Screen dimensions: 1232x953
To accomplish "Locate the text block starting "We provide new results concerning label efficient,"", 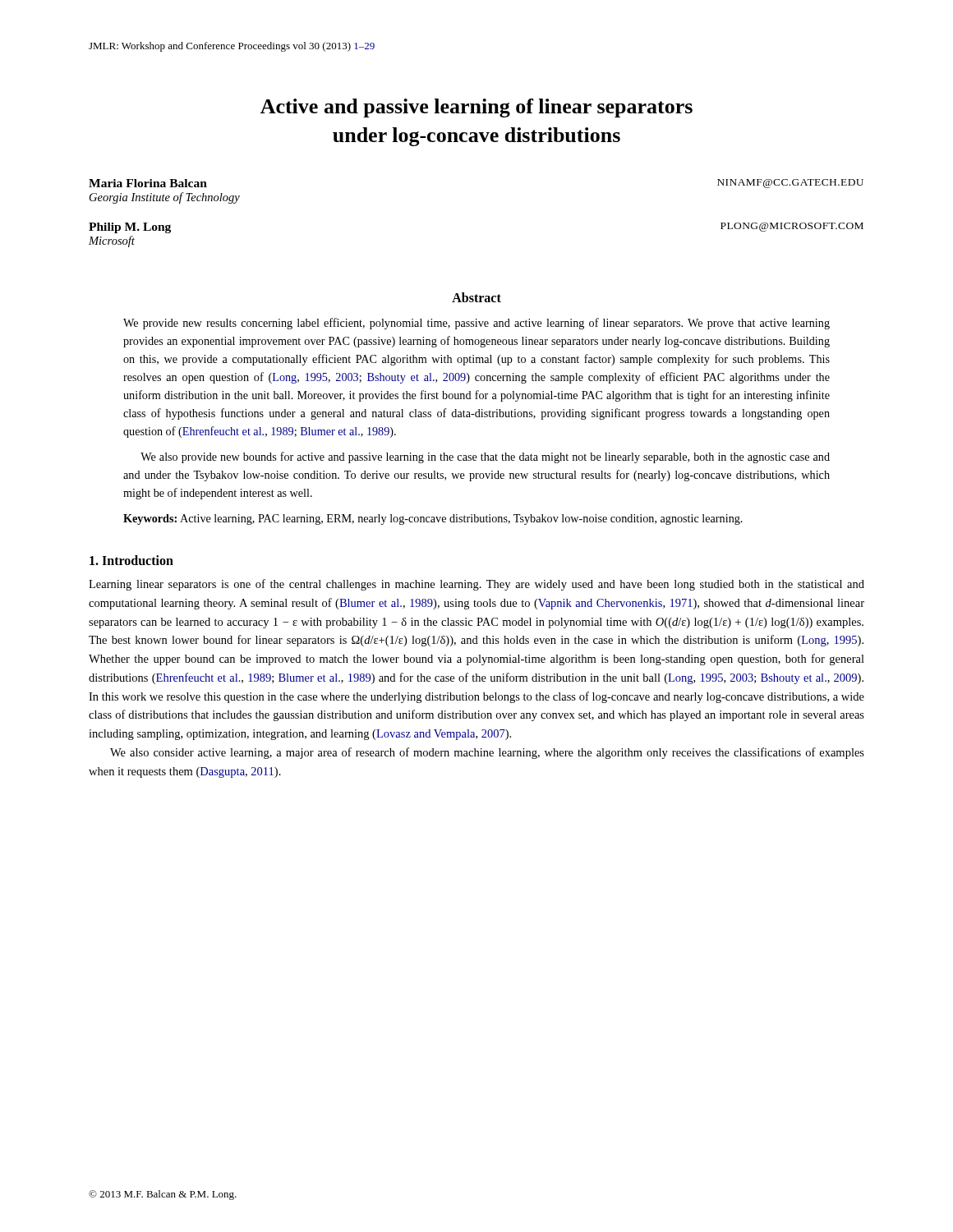I will click(476, 421).
